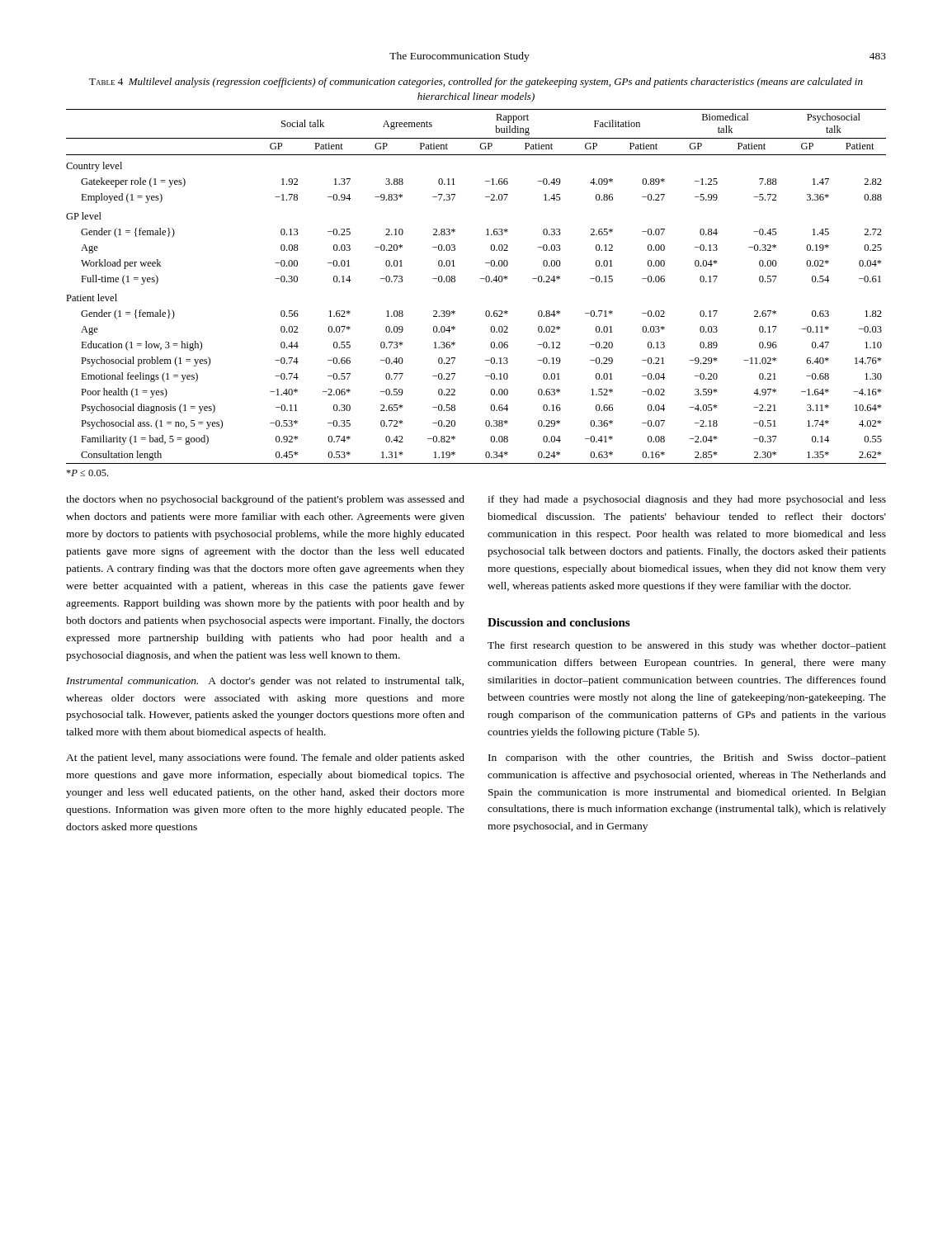Click the section header
Image resolution: width=952 pixels, height=1238 pixels.
pos(559,622)
